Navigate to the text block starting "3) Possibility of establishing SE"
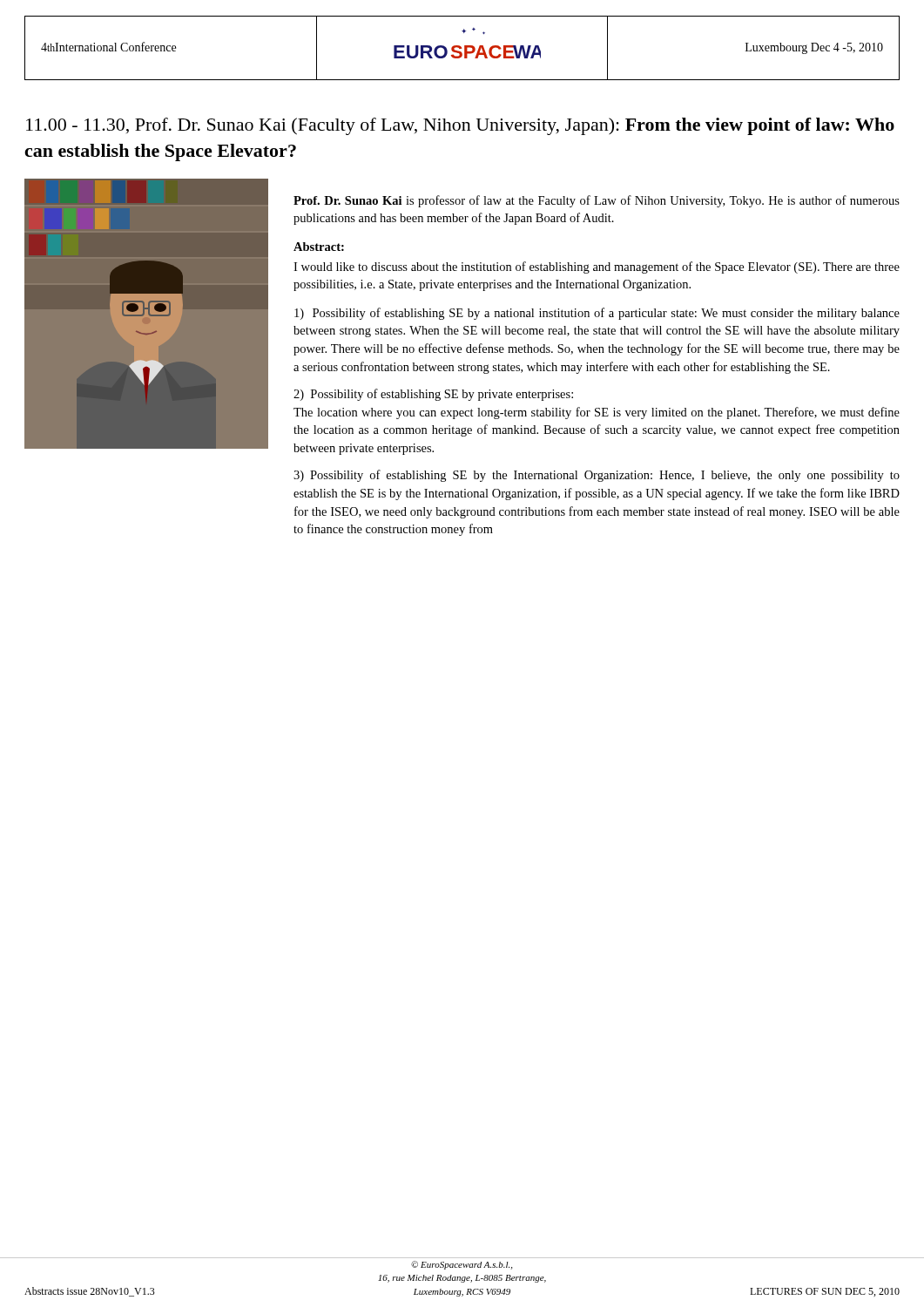Viewport: 924px width, 1307px height. (x=597, y=502)
